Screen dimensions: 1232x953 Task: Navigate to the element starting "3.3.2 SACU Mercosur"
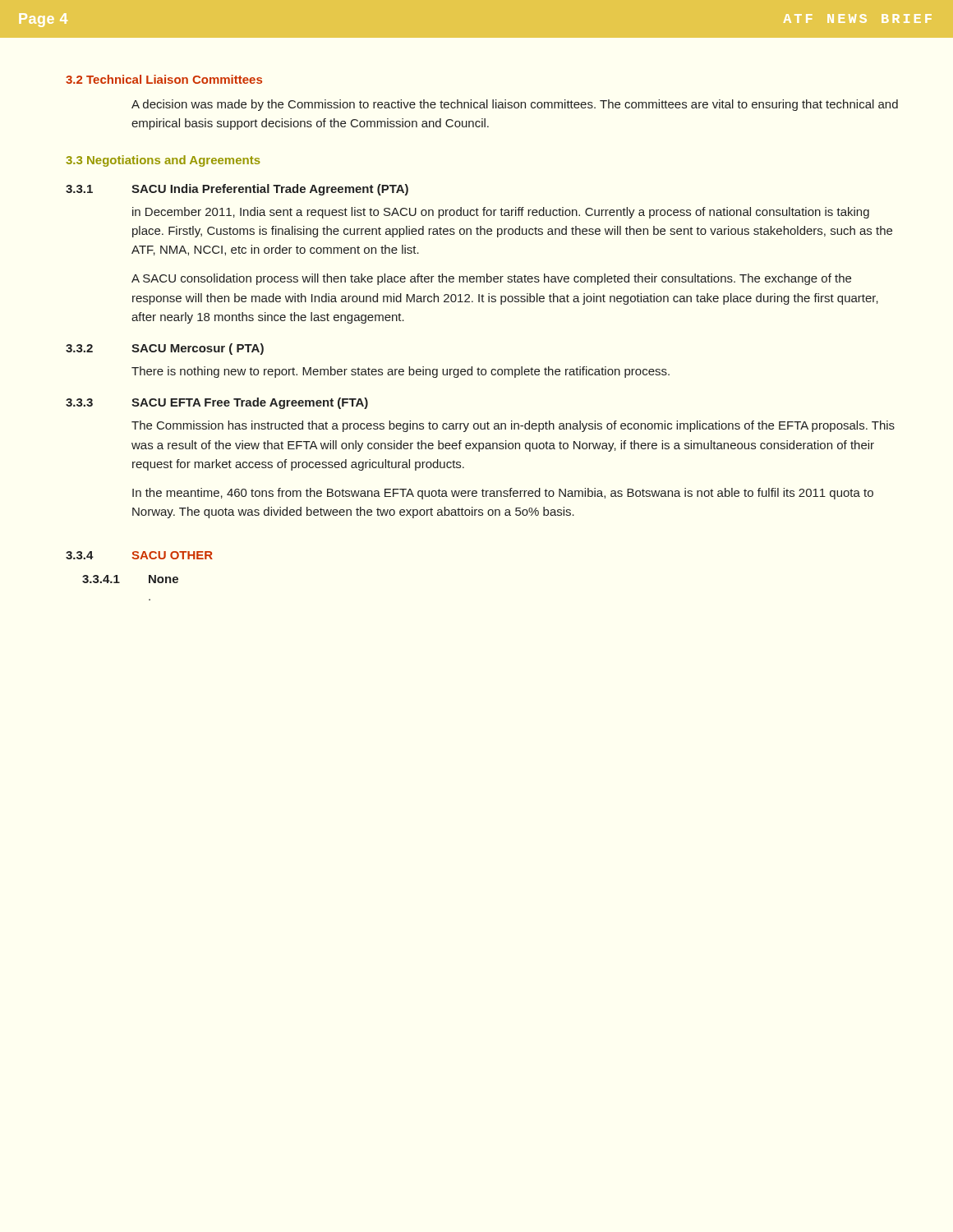(x=165, y=349)
